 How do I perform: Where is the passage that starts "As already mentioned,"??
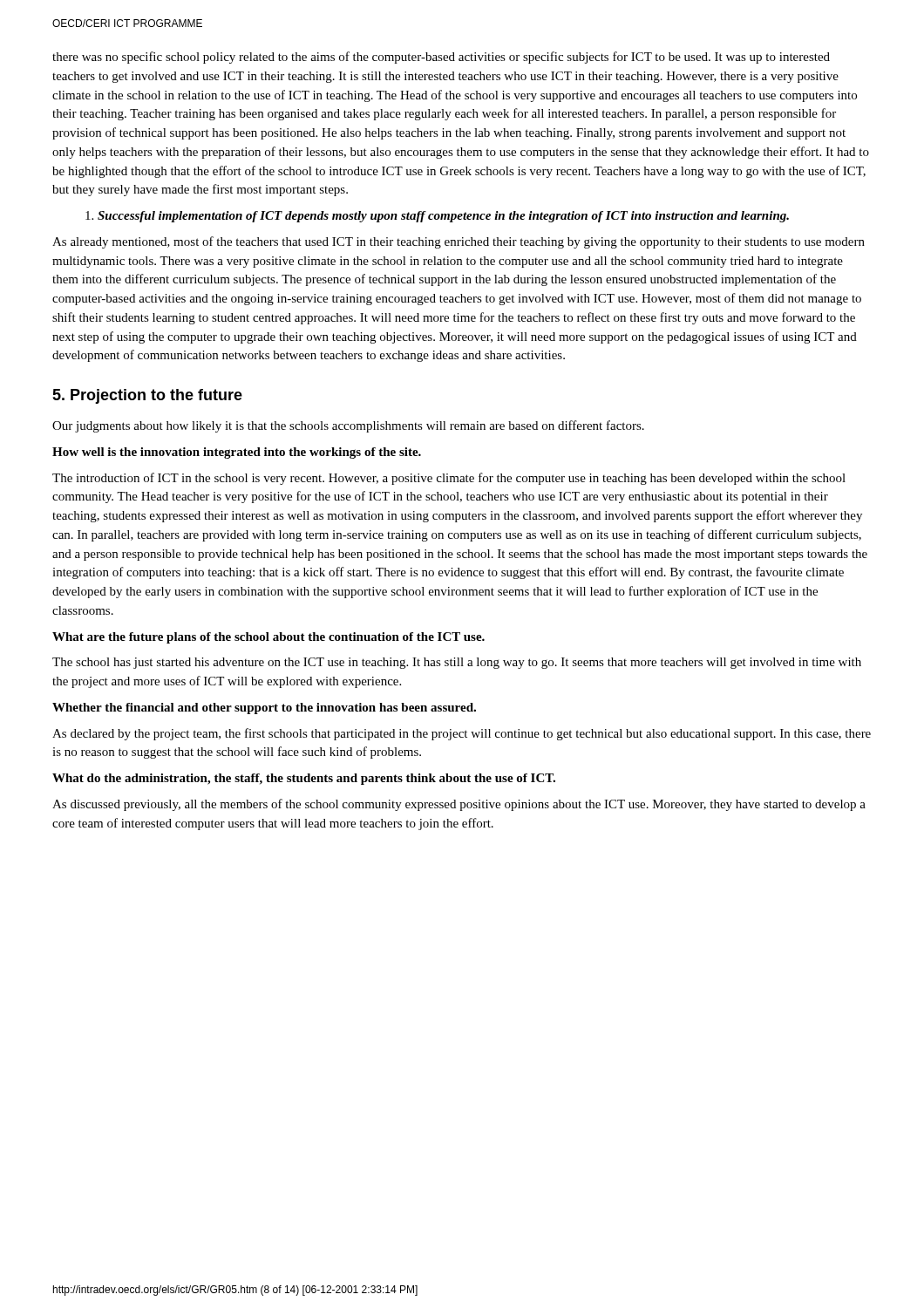(462, 299)
